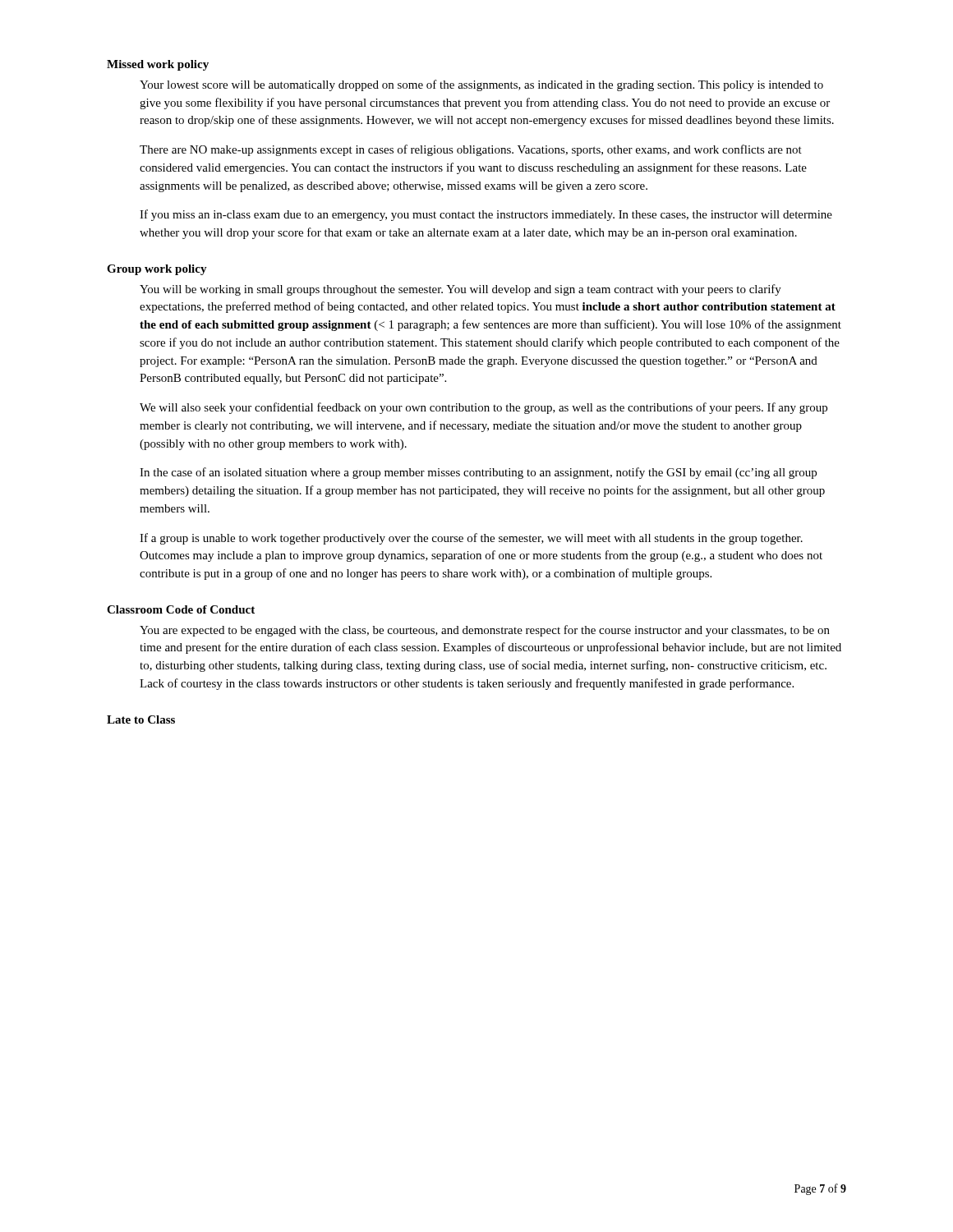
Task: Select the block starting "In the case of an"
Action: click(x=482, y=490)
